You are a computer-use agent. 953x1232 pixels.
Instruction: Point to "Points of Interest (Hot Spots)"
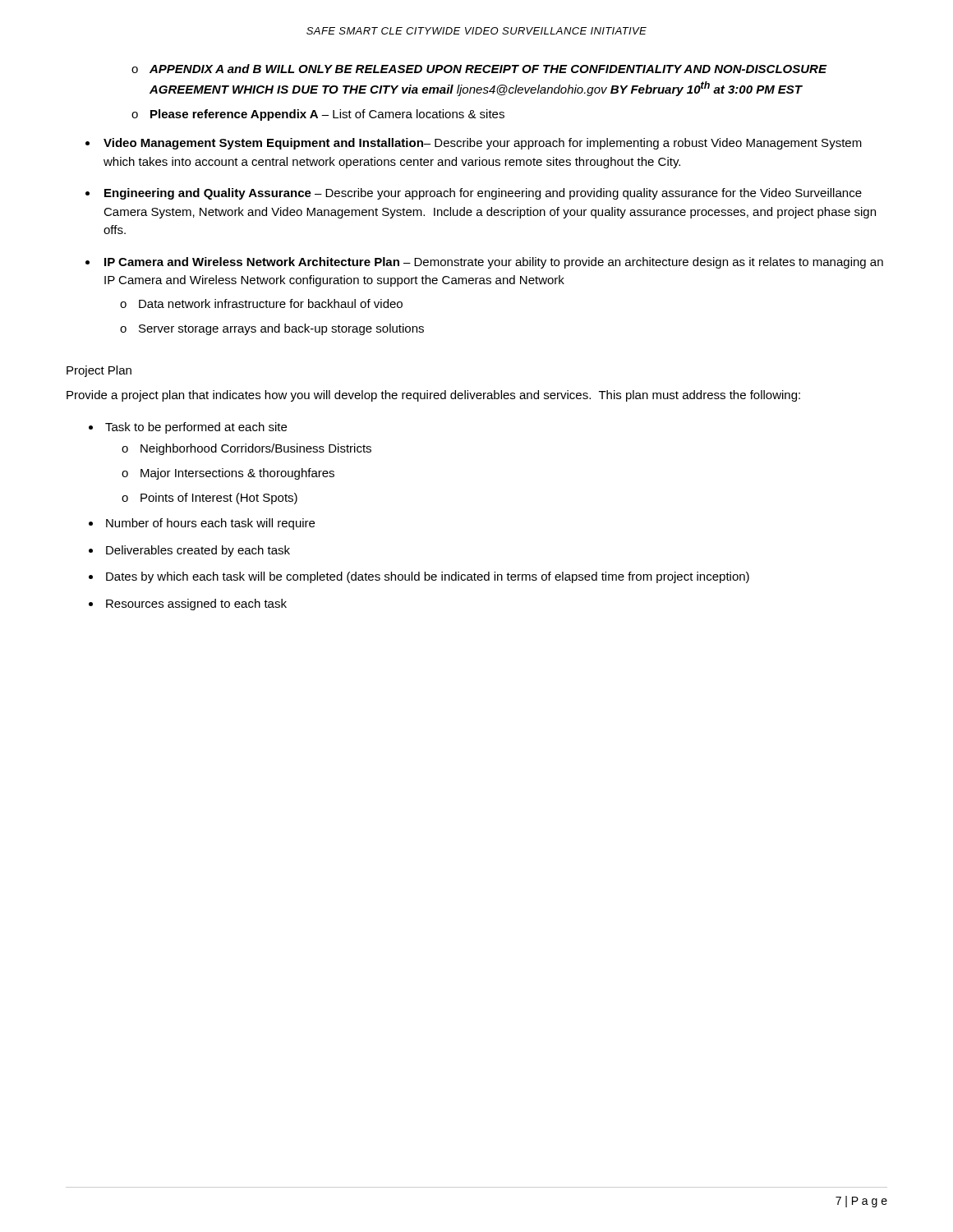(219, 497)
